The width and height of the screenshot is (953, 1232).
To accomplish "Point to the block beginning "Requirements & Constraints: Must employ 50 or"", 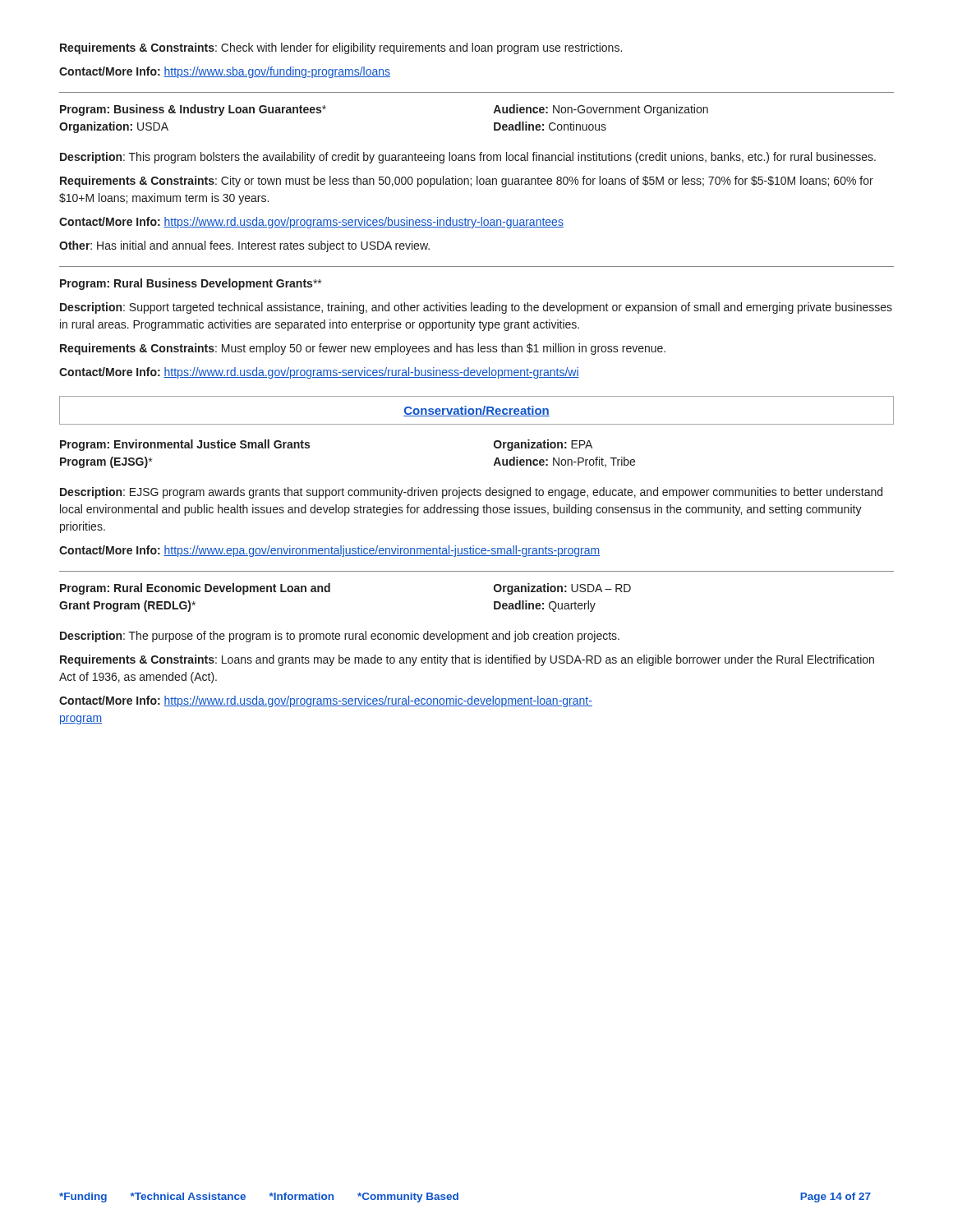I will point(476,349).
